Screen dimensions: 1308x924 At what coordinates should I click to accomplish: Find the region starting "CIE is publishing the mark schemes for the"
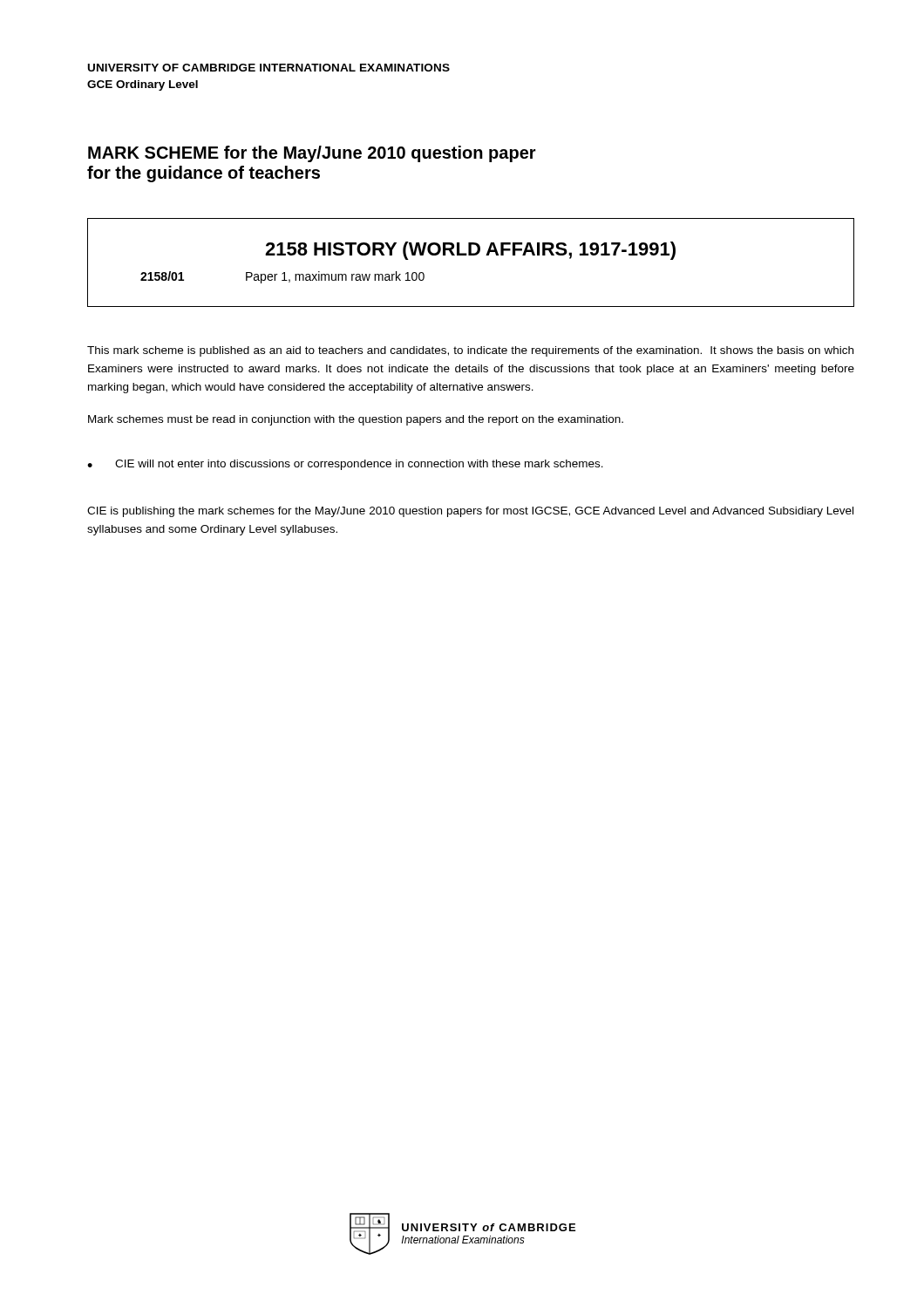point(471,520)
